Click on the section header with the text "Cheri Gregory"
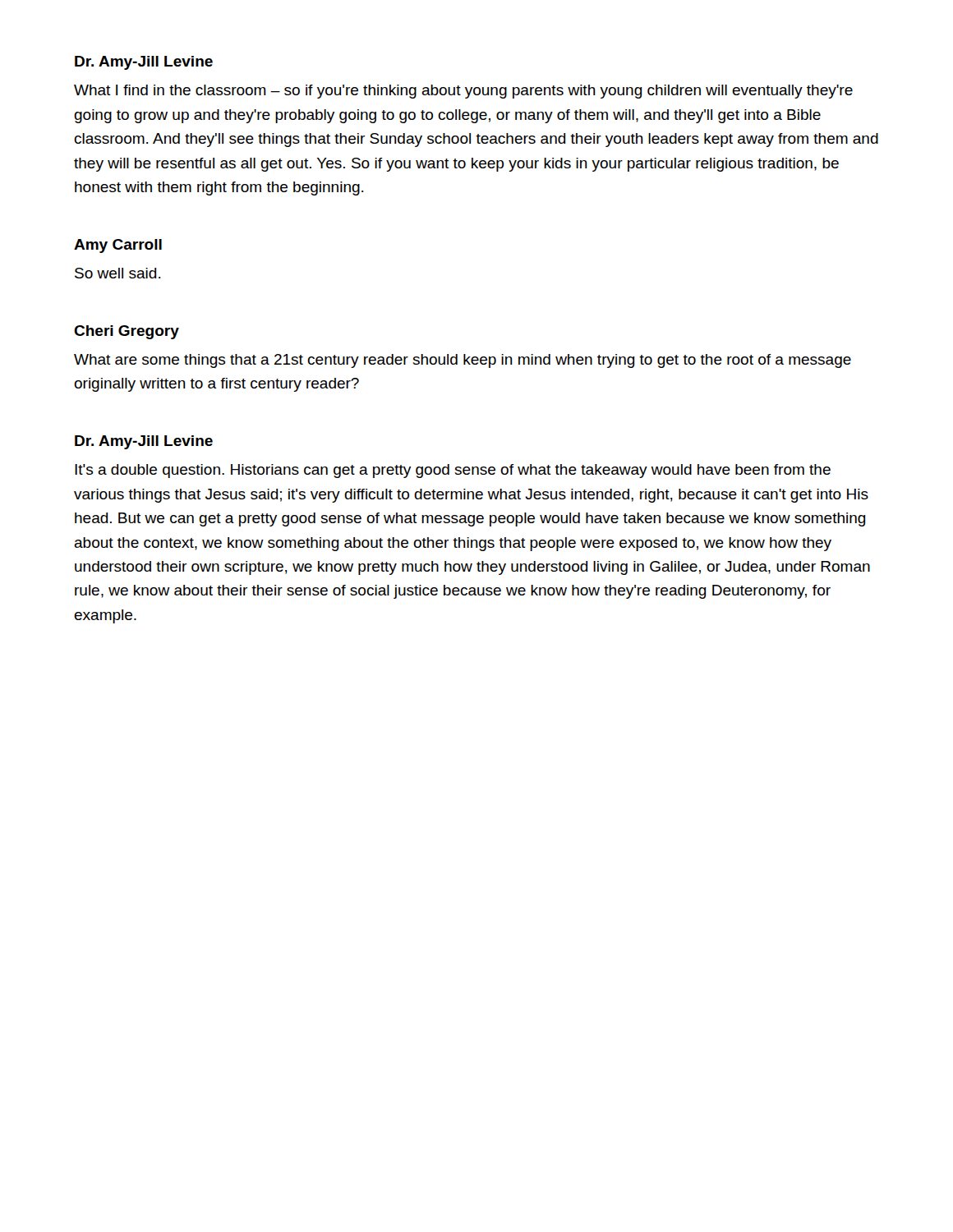The image size is (953, 1232). click(126, 330)
